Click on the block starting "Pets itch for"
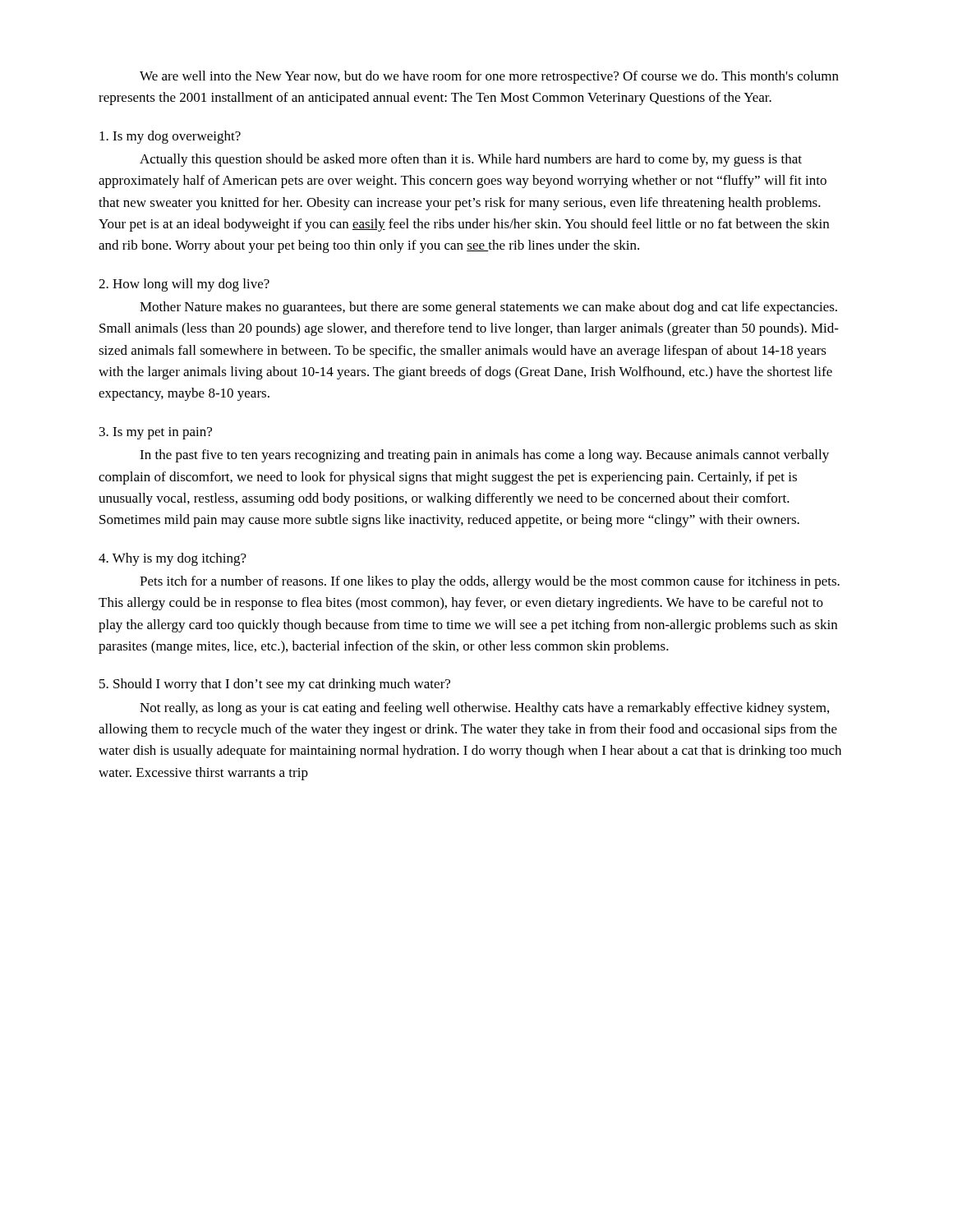Image resolution: width=953 pixels, height=1232 pixels. 469,613
